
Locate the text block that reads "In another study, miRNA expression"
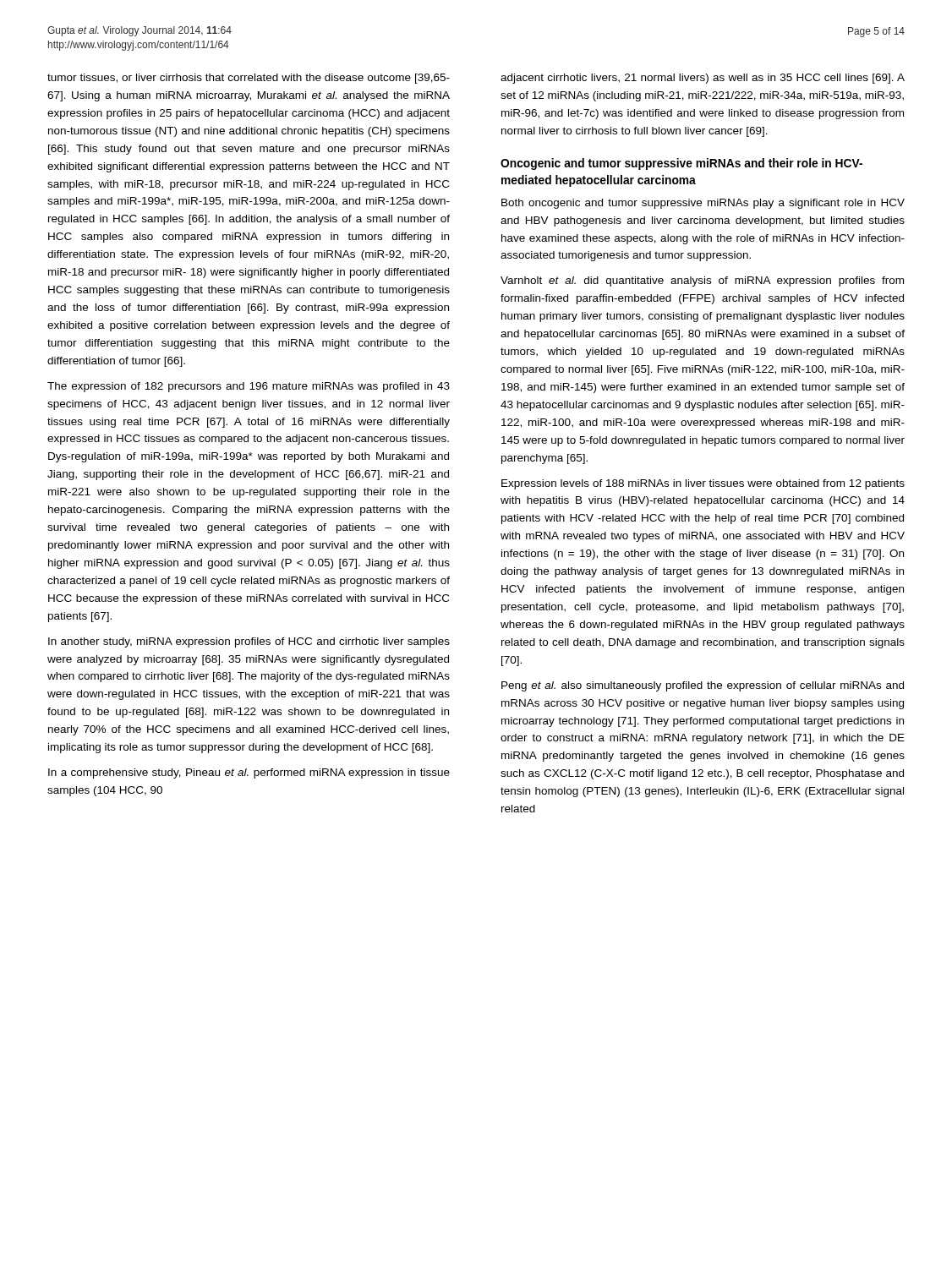tap(249, 695)
